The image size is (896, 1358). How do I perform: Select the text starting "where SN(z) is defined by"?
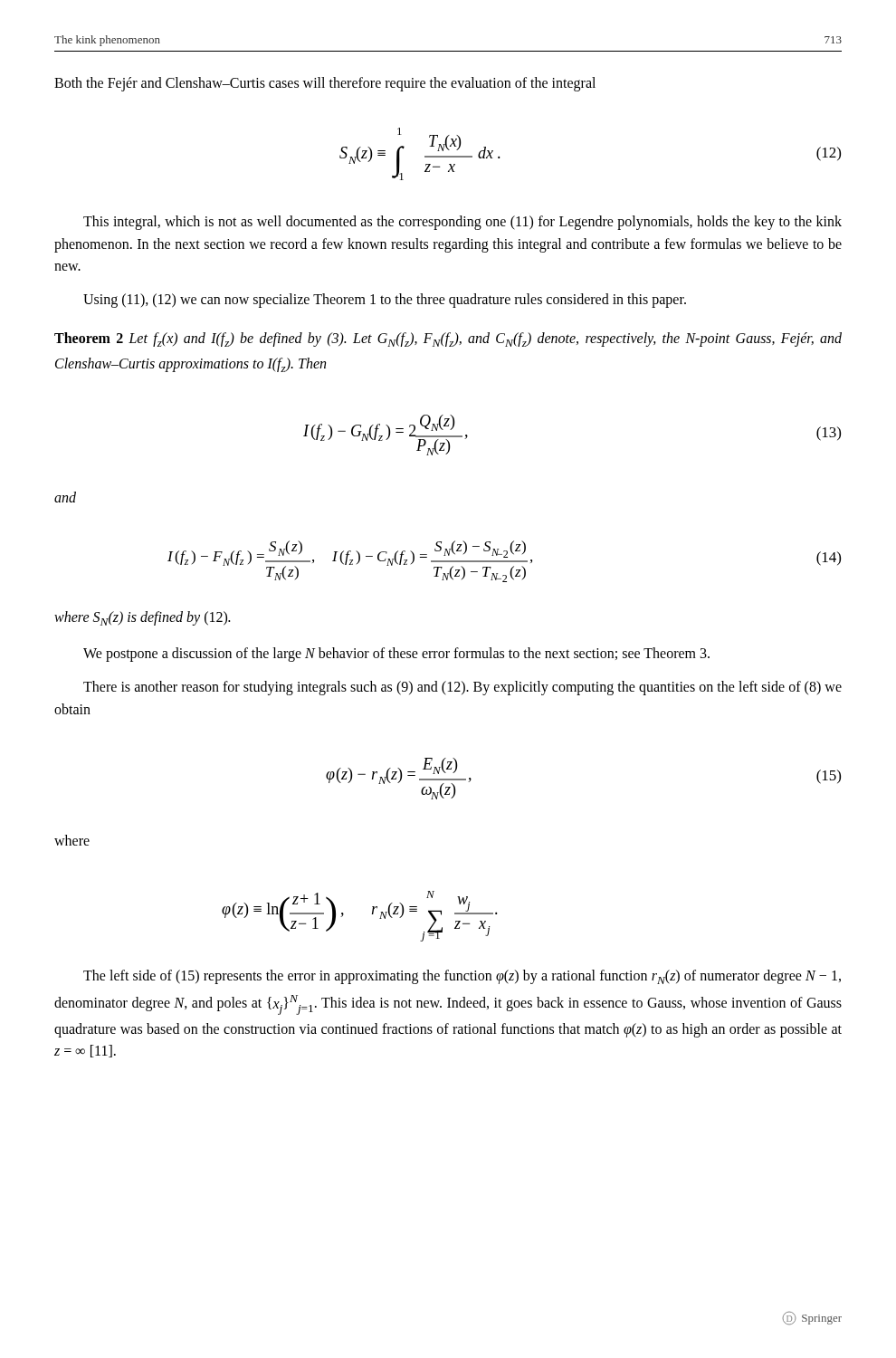[x=142, y=618]
